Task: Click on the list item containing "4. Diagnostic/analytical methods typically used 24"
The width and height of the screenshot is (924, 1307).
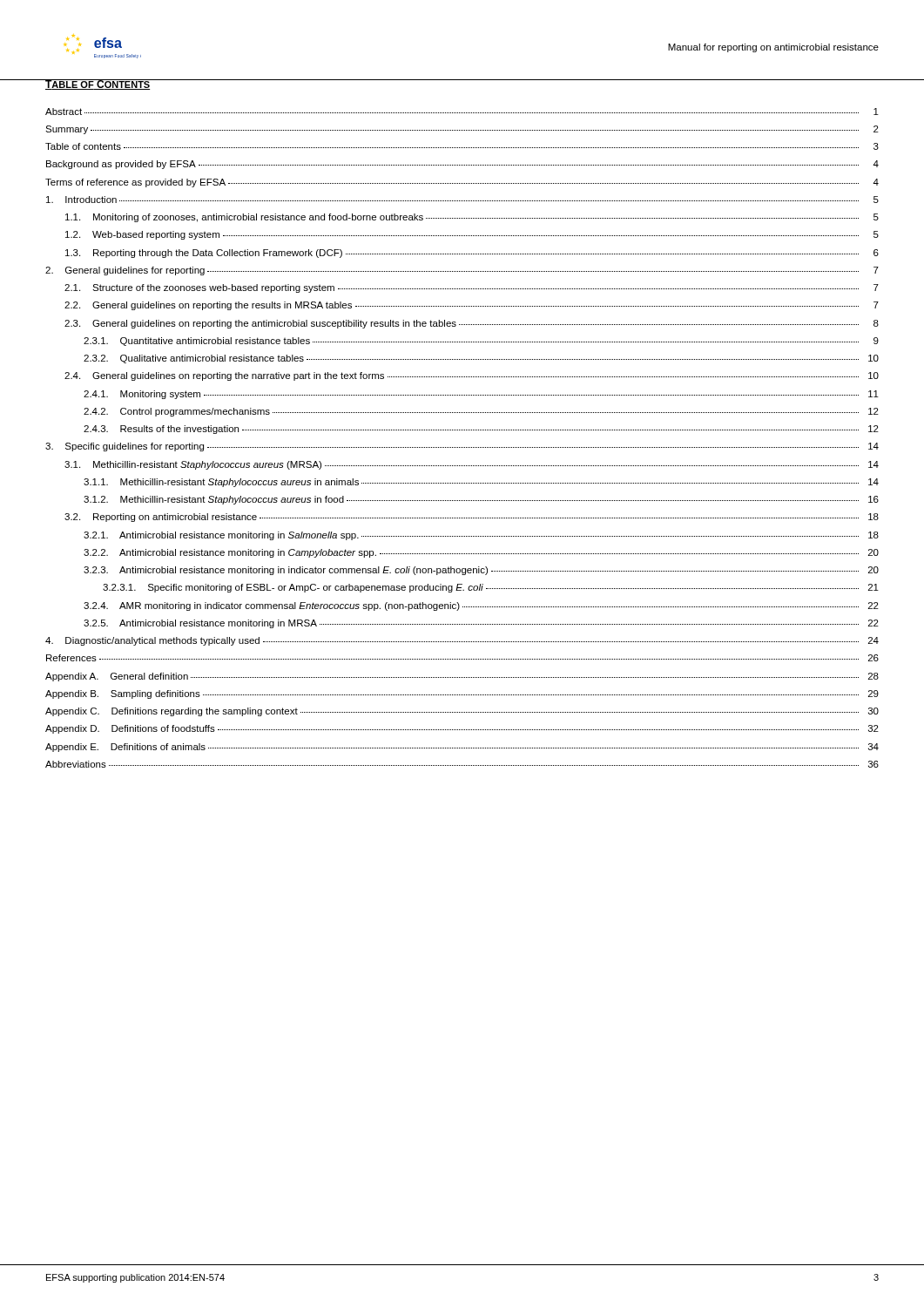Action: tap(462, 641)
